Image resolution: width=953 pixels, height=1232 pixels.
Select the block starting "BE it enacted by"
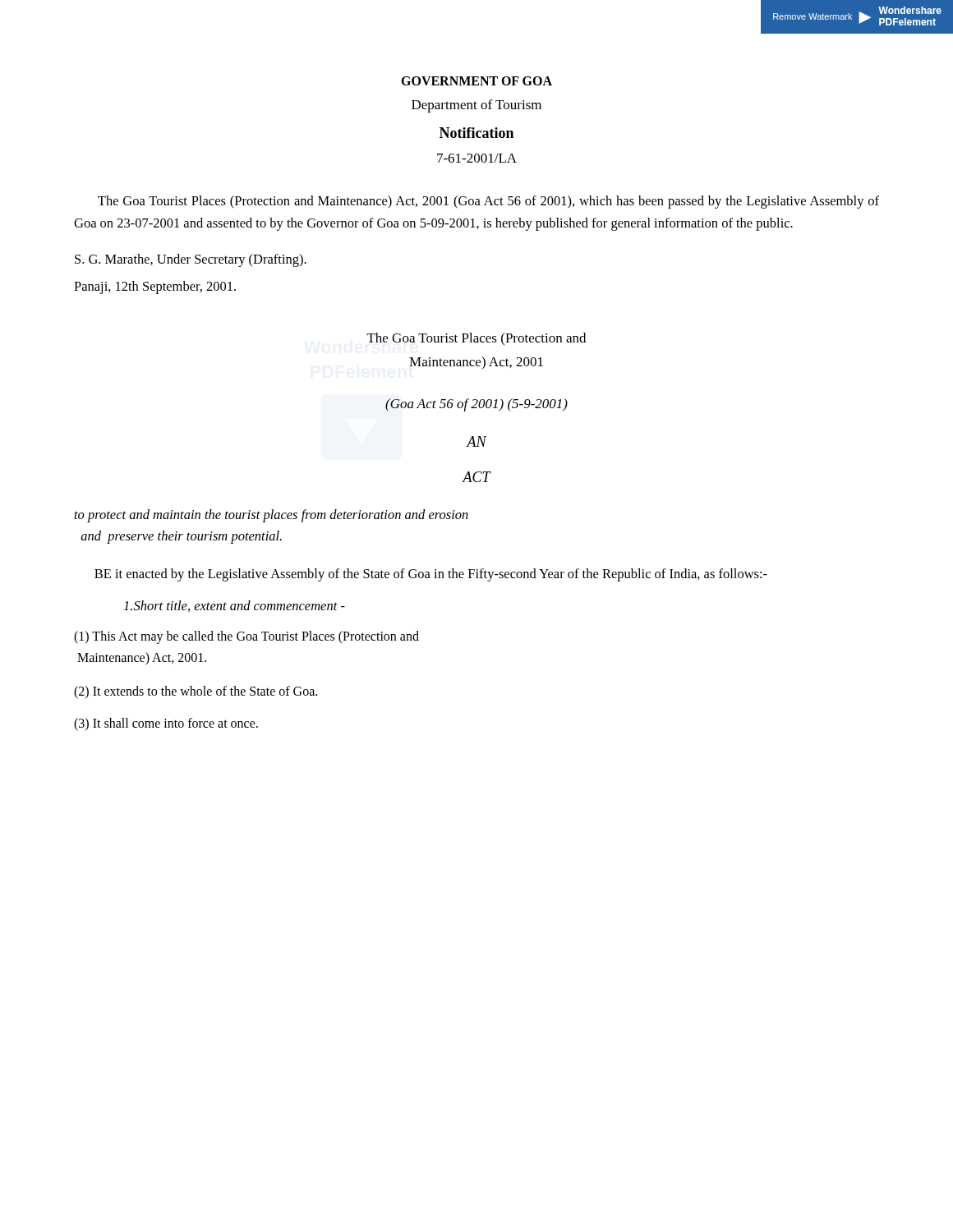point(421,574)
